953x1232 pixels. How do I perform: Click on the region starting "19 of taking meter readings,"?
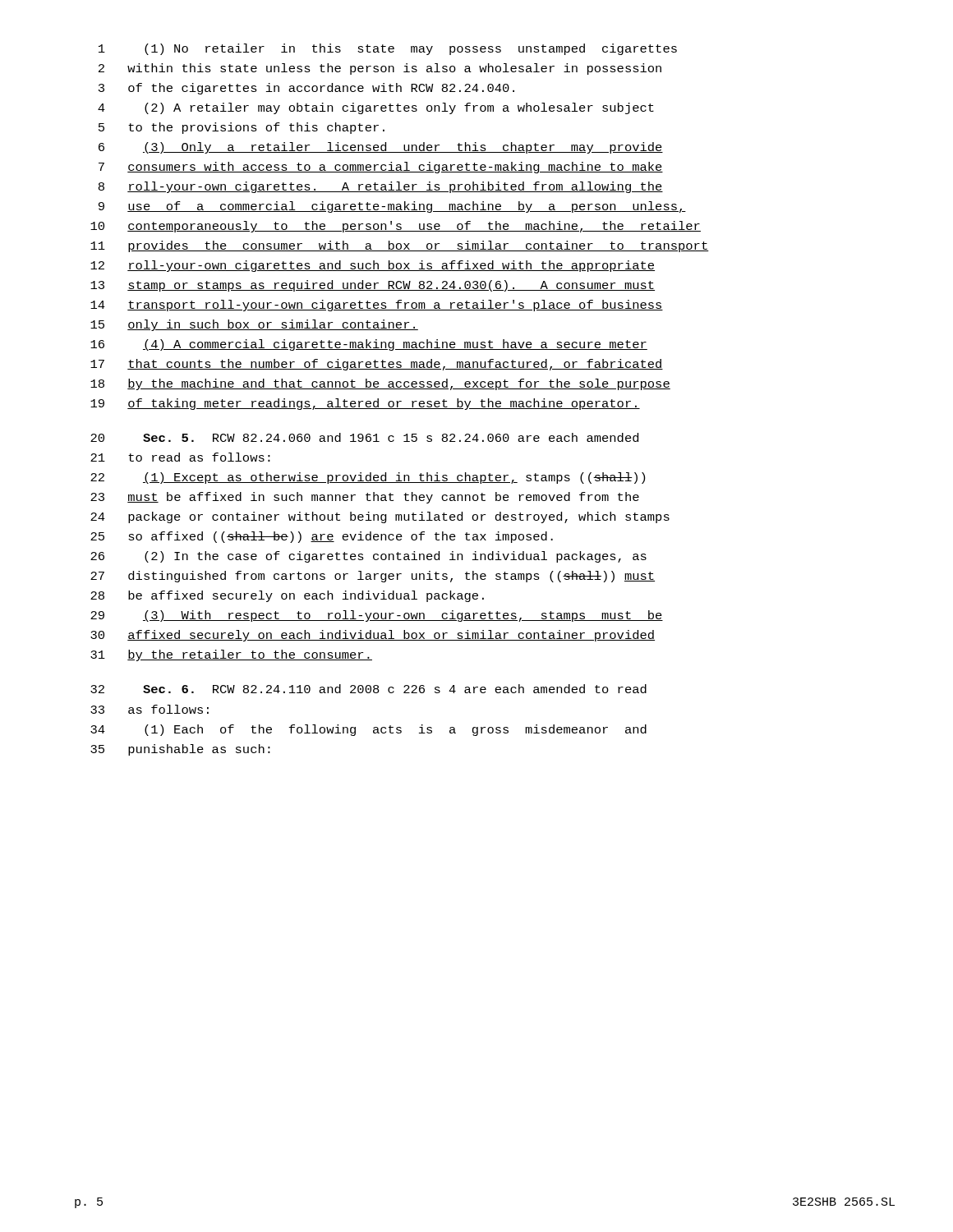coord(485,404)
